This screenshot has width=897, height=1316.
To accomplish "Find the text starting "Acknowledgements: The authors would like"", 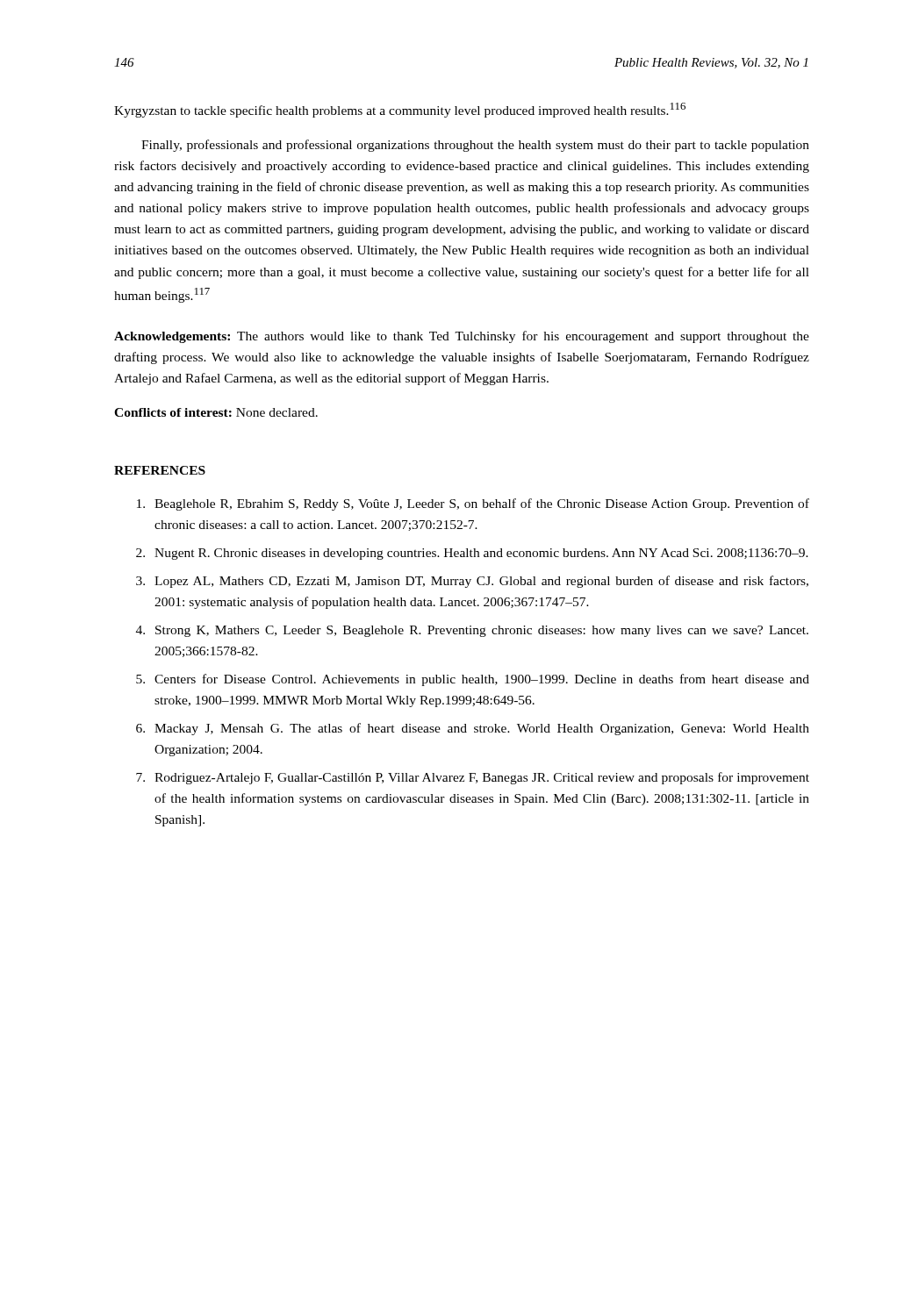I will point(462,357).
